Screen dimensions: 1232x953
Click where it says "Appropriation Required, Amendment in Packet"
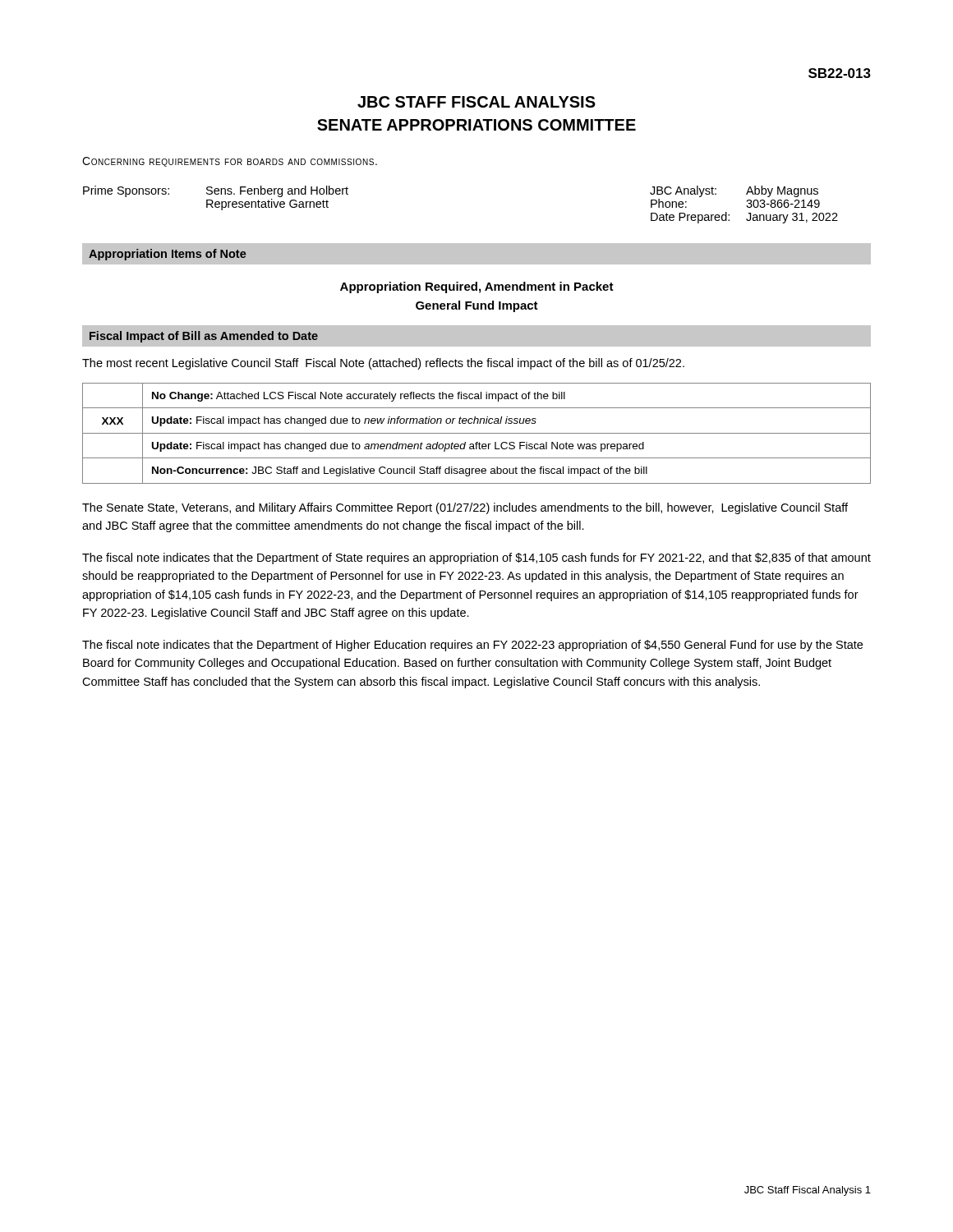pos(476,286)
